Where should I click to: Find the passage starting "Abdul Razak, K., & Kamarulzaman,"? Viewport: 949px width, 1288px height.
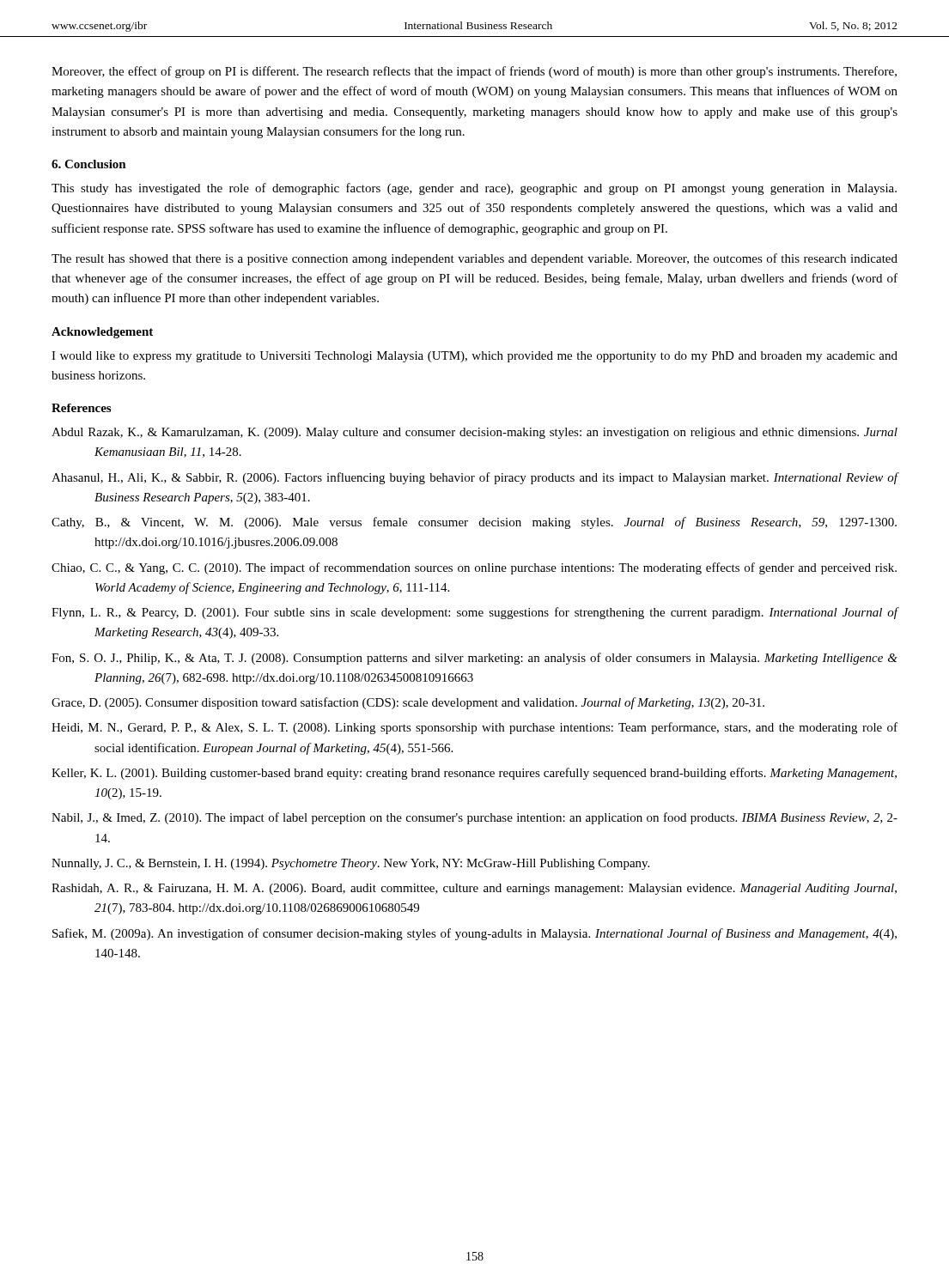[474, 442]
